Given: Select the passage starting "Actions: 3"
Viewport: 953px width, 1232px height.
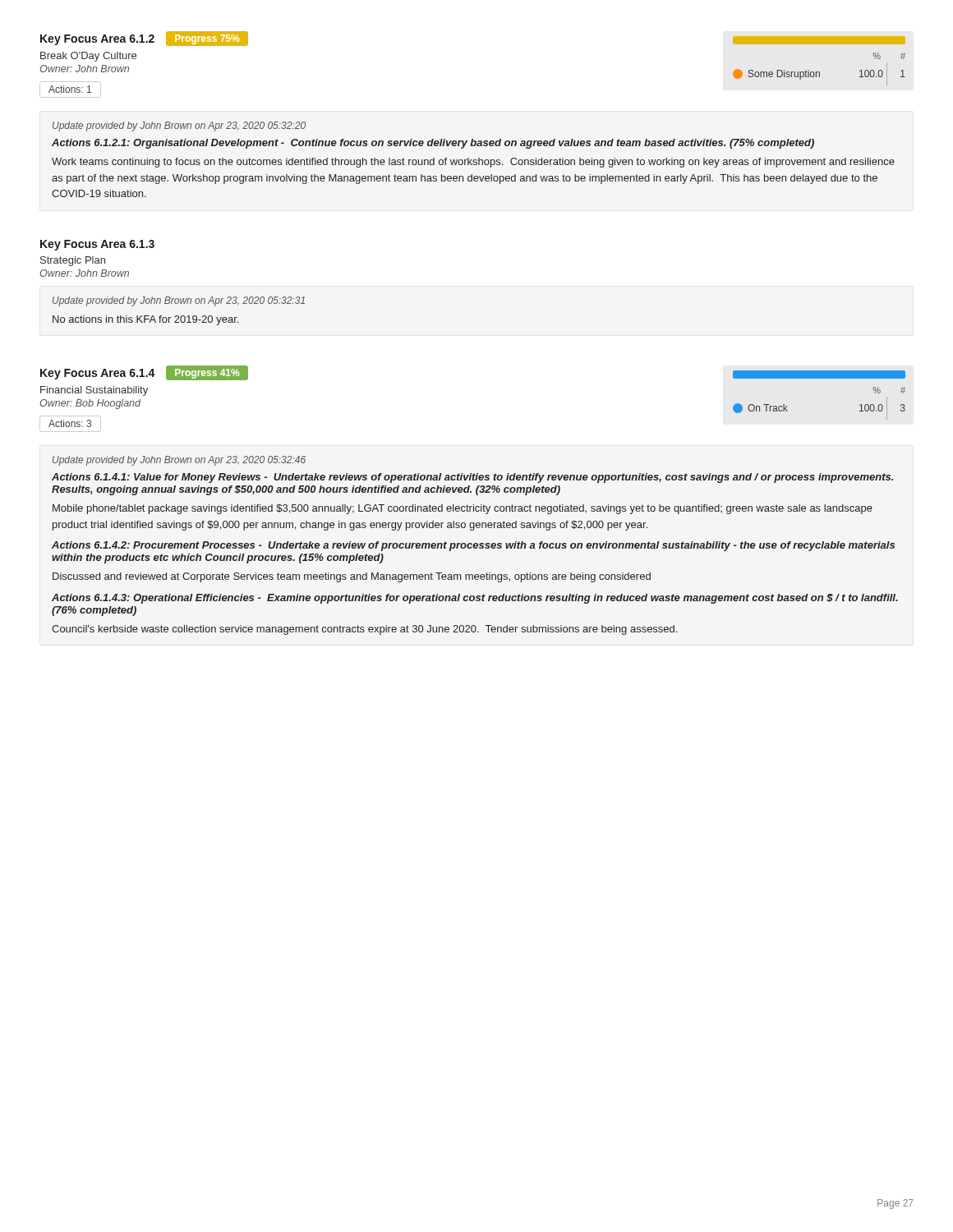Looking at the screenshot, I should 70,424.
